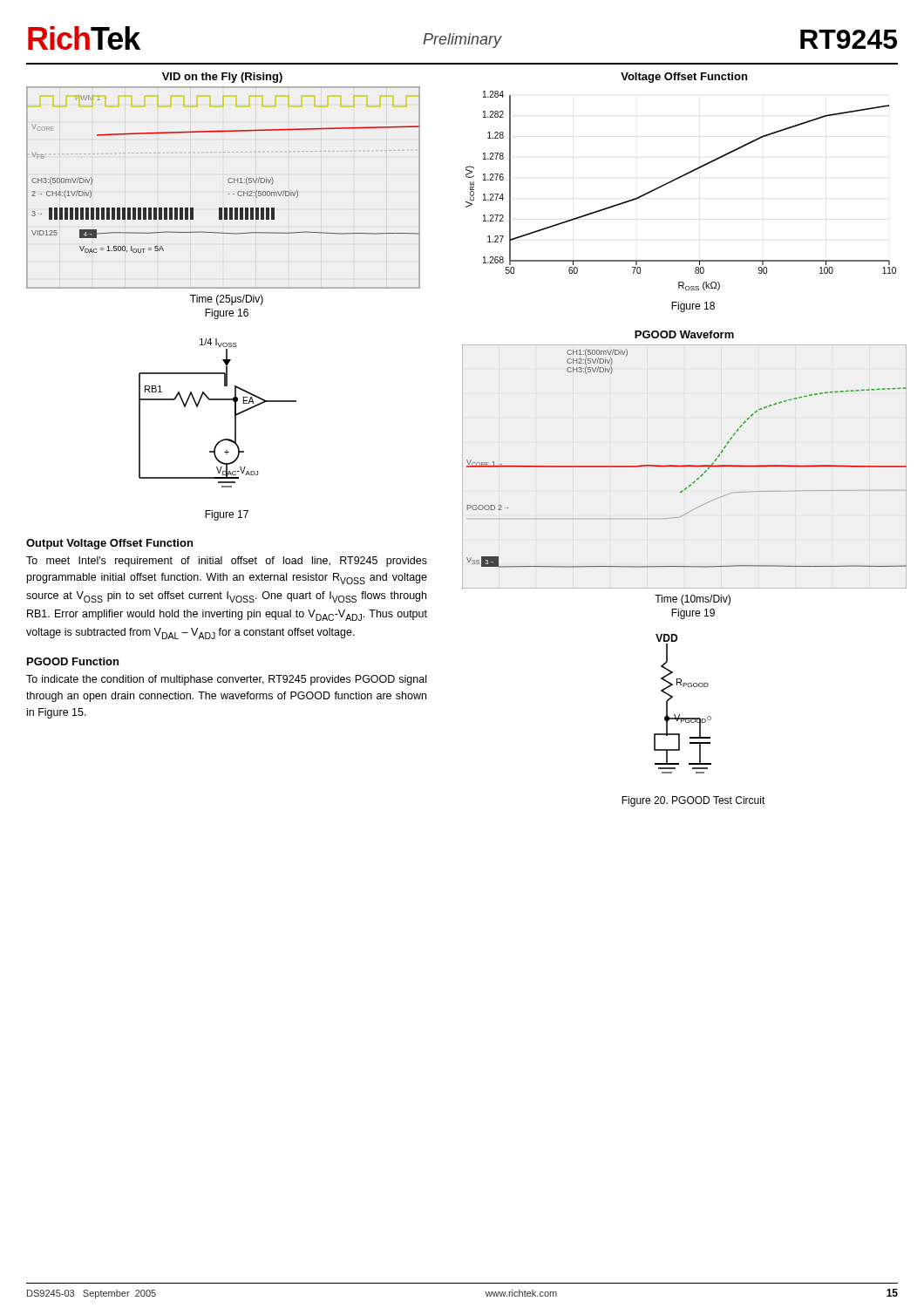
Task: Point to "Figure 20. PGOOD Test Circuit"
Action: [693, 800]
